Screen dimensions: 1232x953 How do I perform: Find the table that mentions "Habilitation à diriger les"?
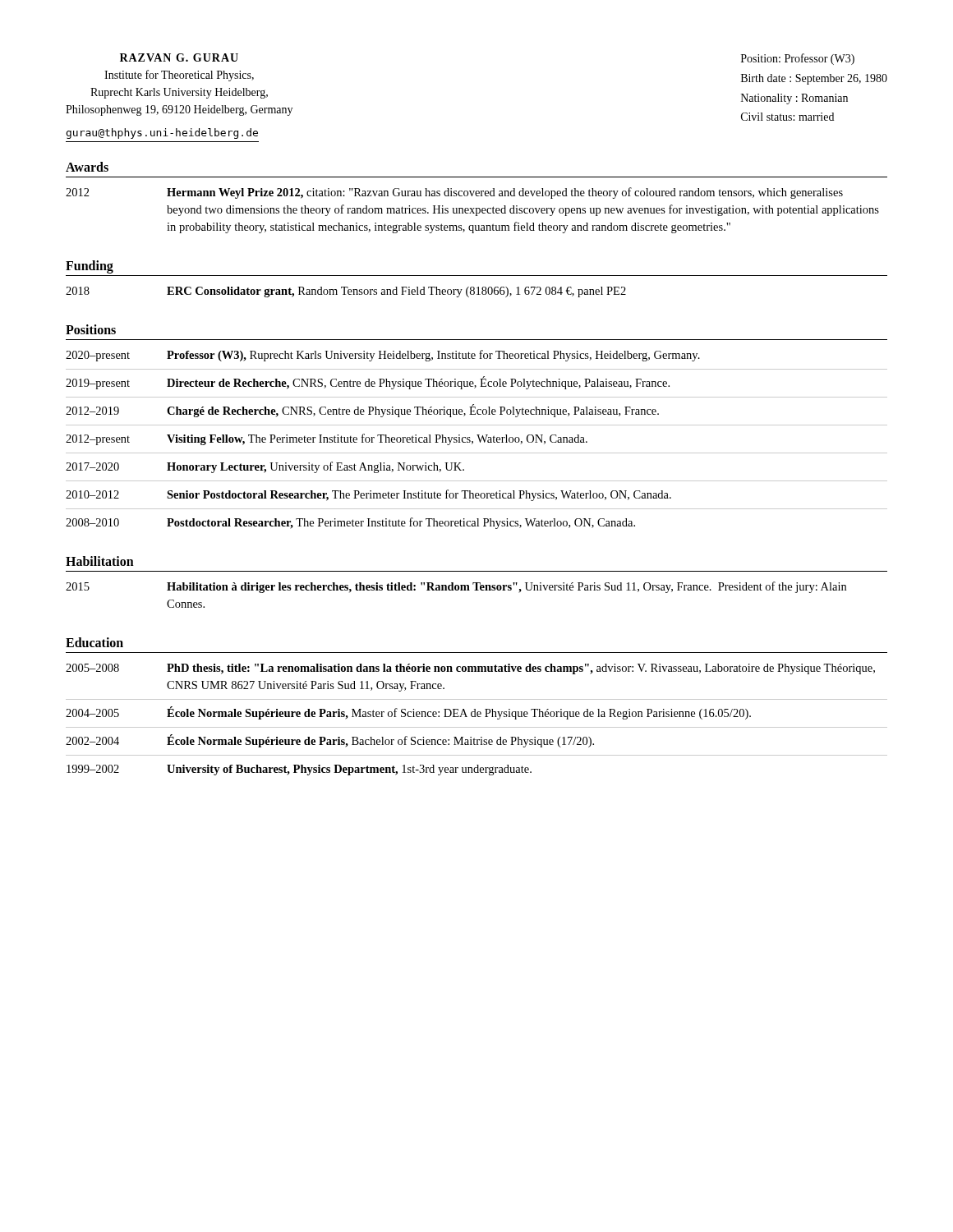476,596
